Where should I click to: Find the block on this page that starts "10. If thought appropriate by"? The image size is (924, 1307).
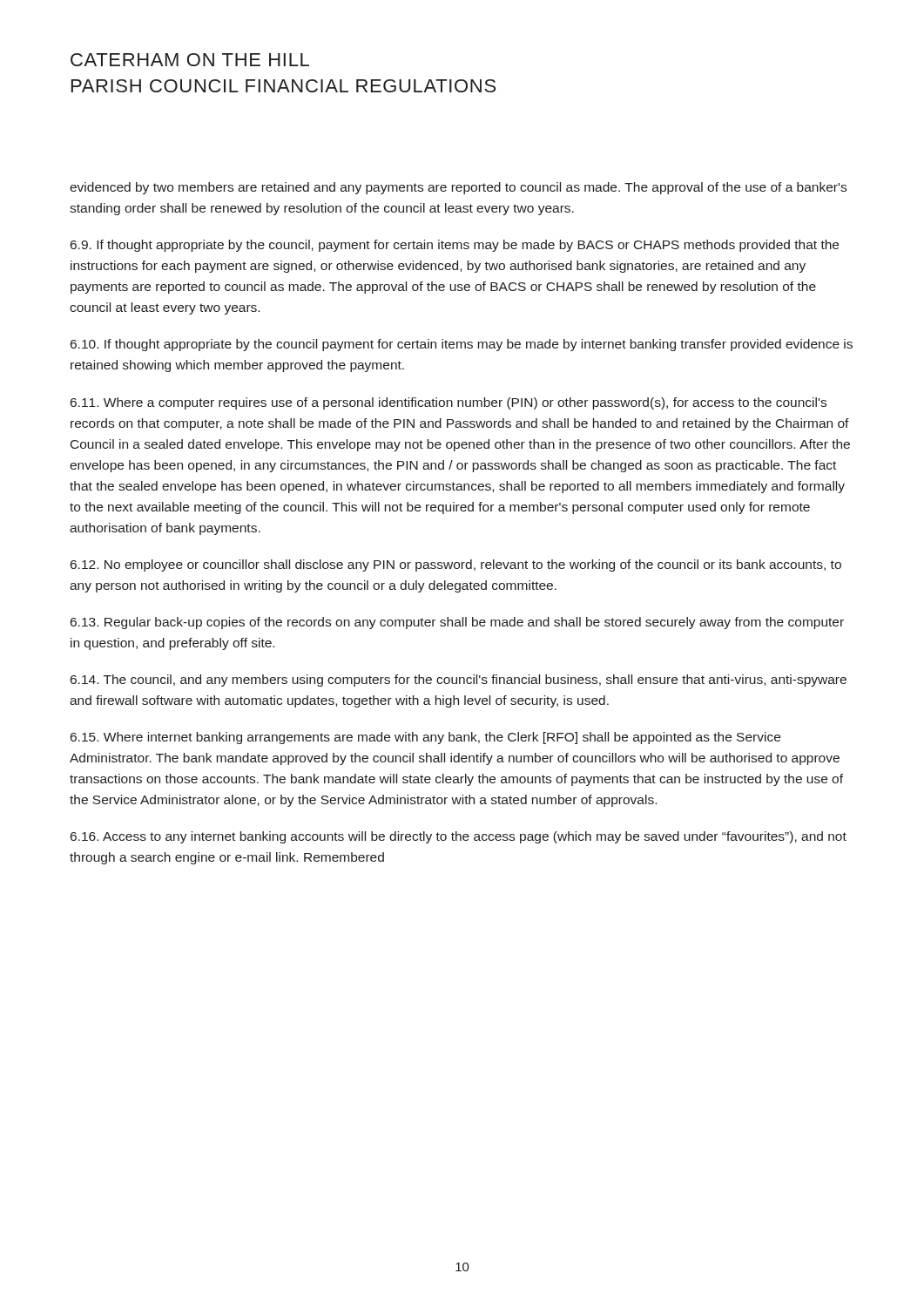pos(461,355)
